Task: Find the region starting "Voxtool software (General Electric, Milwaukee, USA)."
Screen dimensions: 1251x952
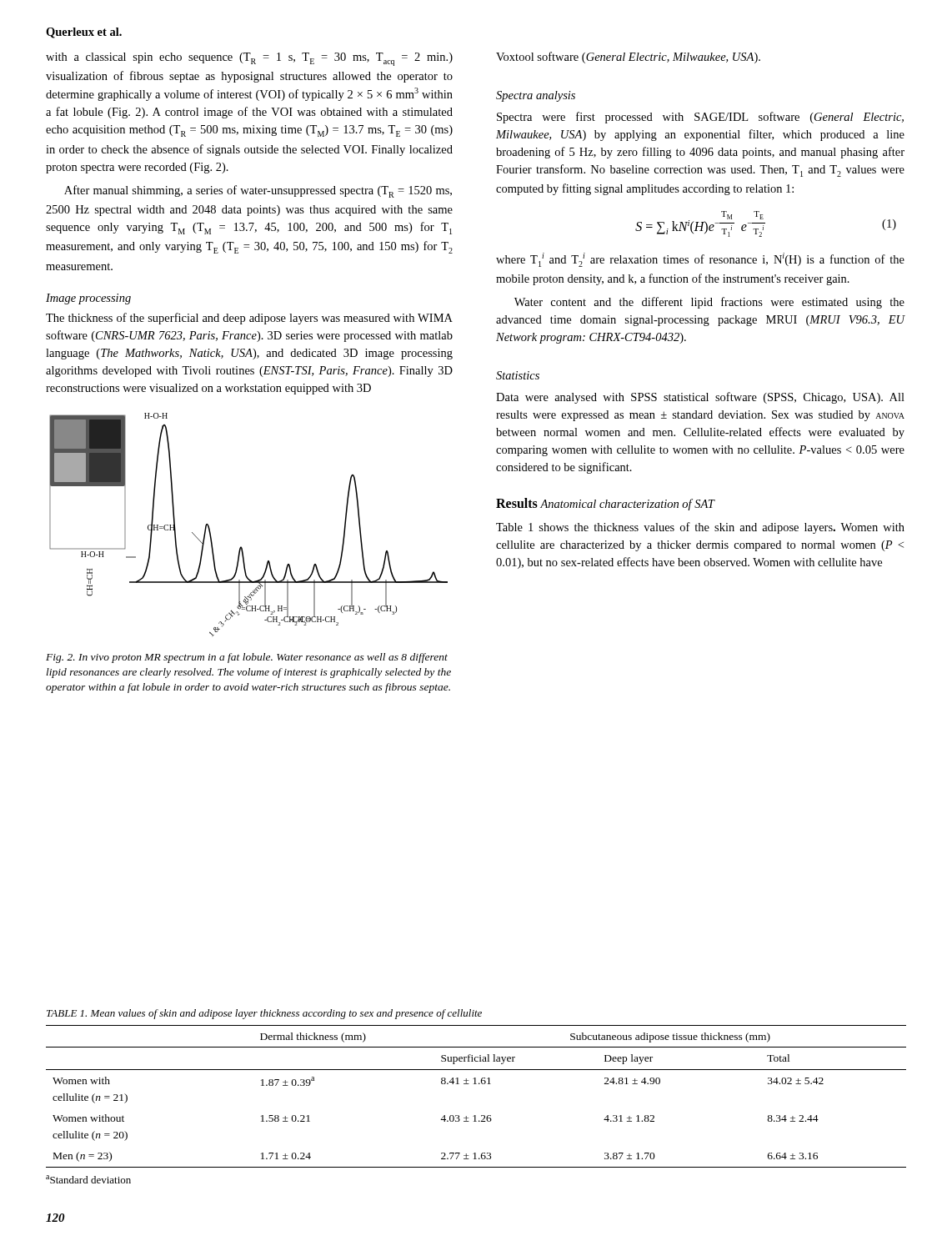Action: coord(700,57)
